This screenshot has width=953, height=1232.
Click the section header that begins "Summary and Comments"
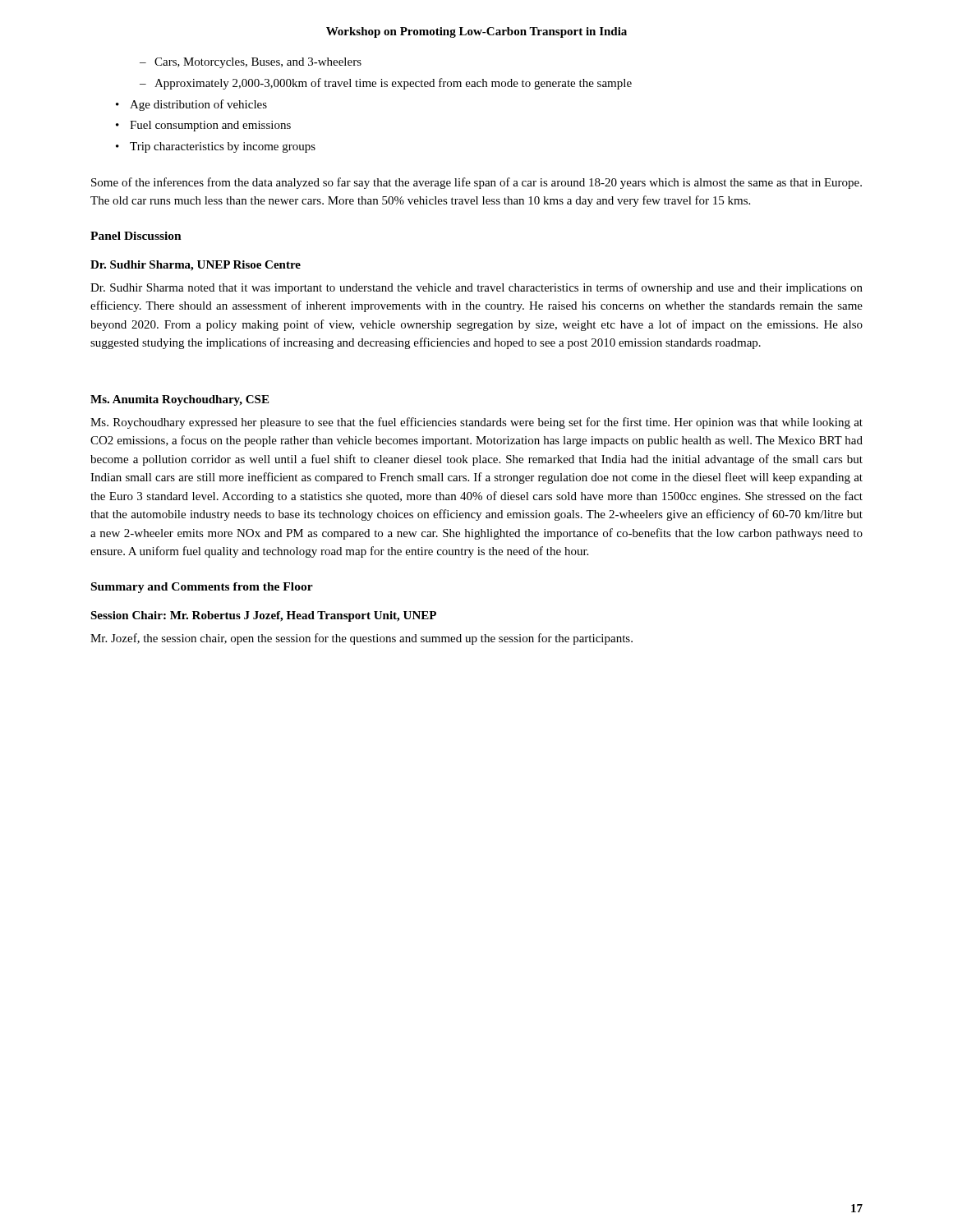click(201, 586)
